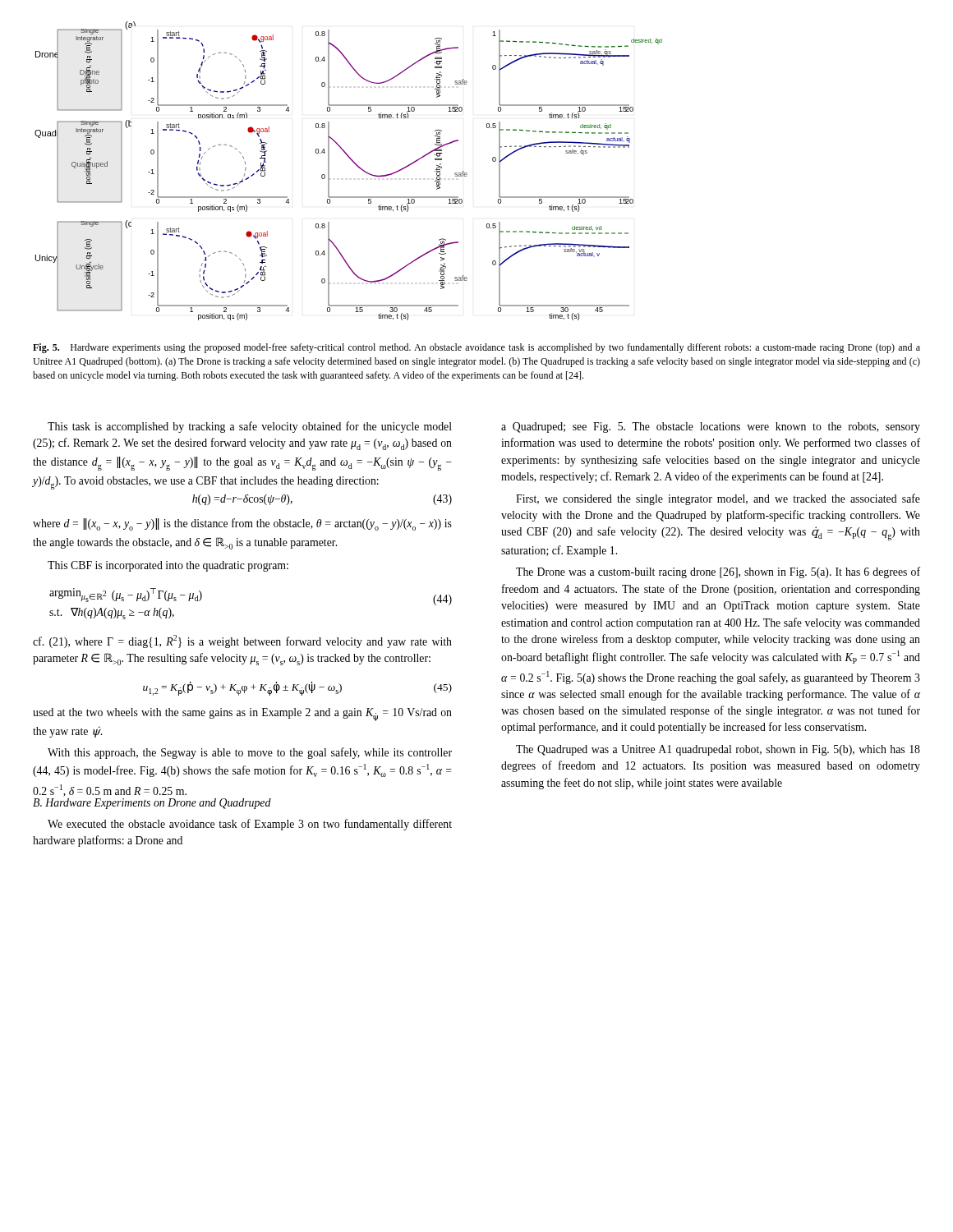Viewport: 953px width, 1232px height.
Task: Select the section header with the text "B. Hardware Experiments on Drone"
Action: 152,803
